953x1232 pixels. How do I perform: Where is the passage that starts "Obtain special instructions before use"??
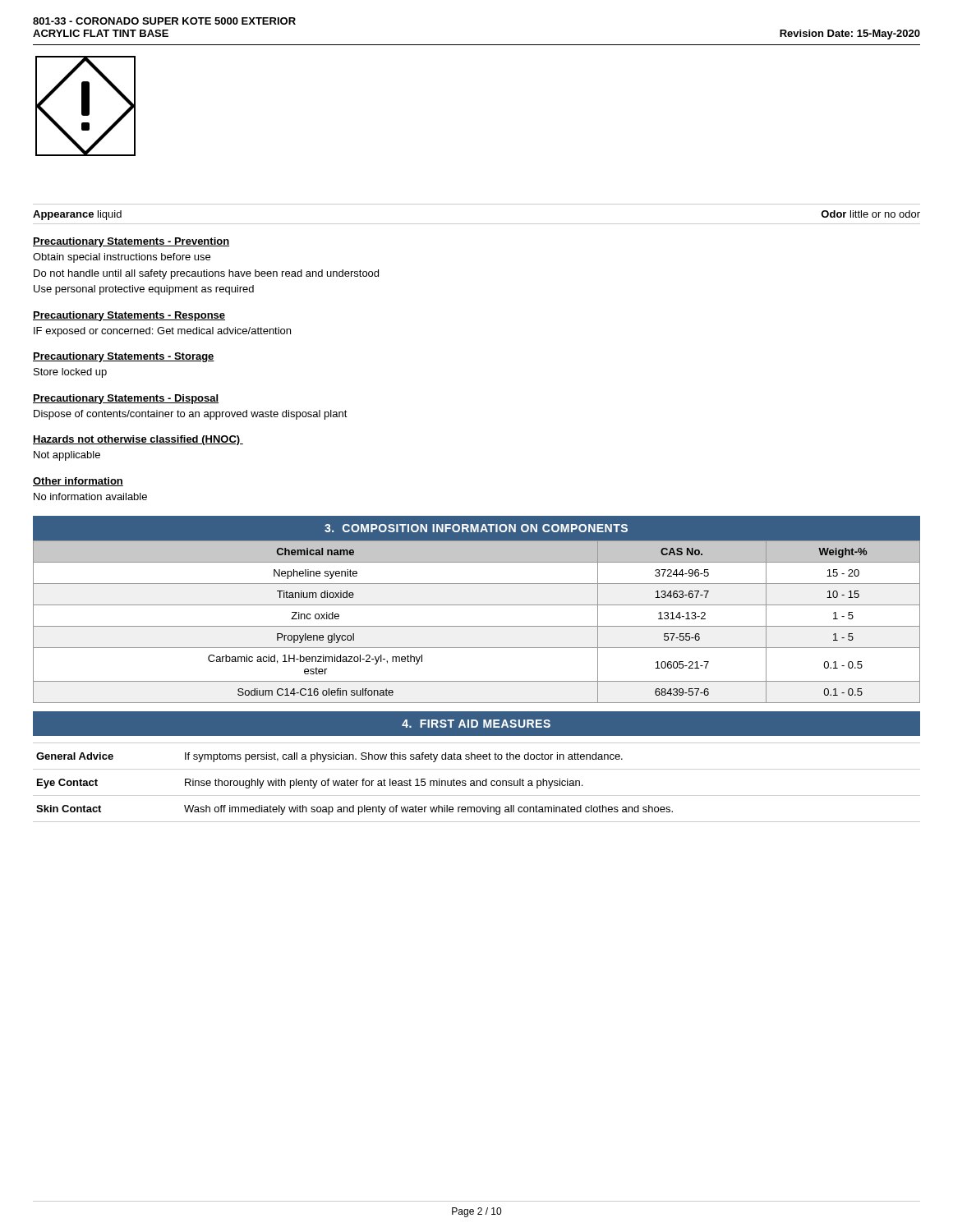click(206, 273)
